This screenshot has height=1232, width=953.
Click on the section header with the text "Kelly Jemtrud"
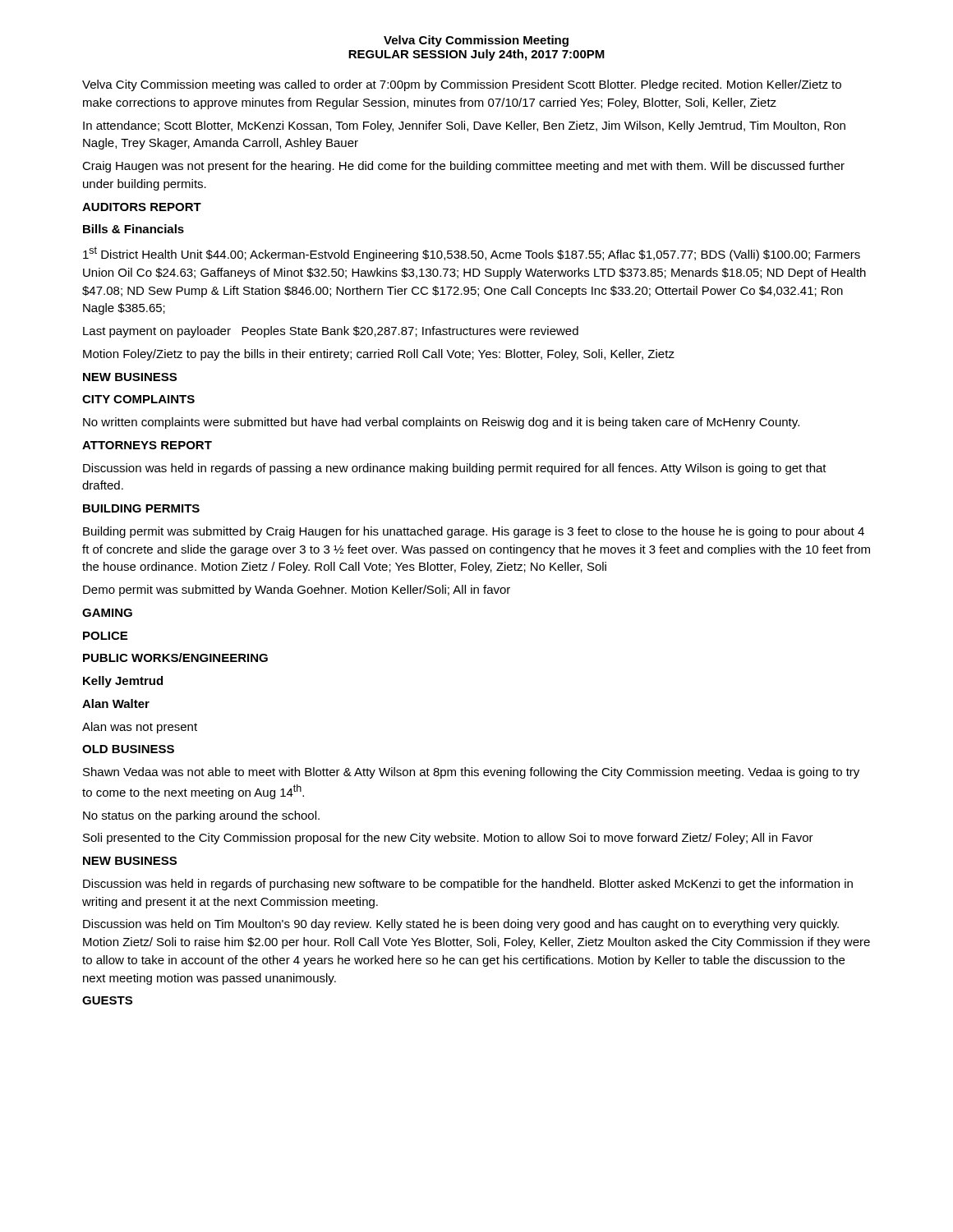[x=123, y=680]
